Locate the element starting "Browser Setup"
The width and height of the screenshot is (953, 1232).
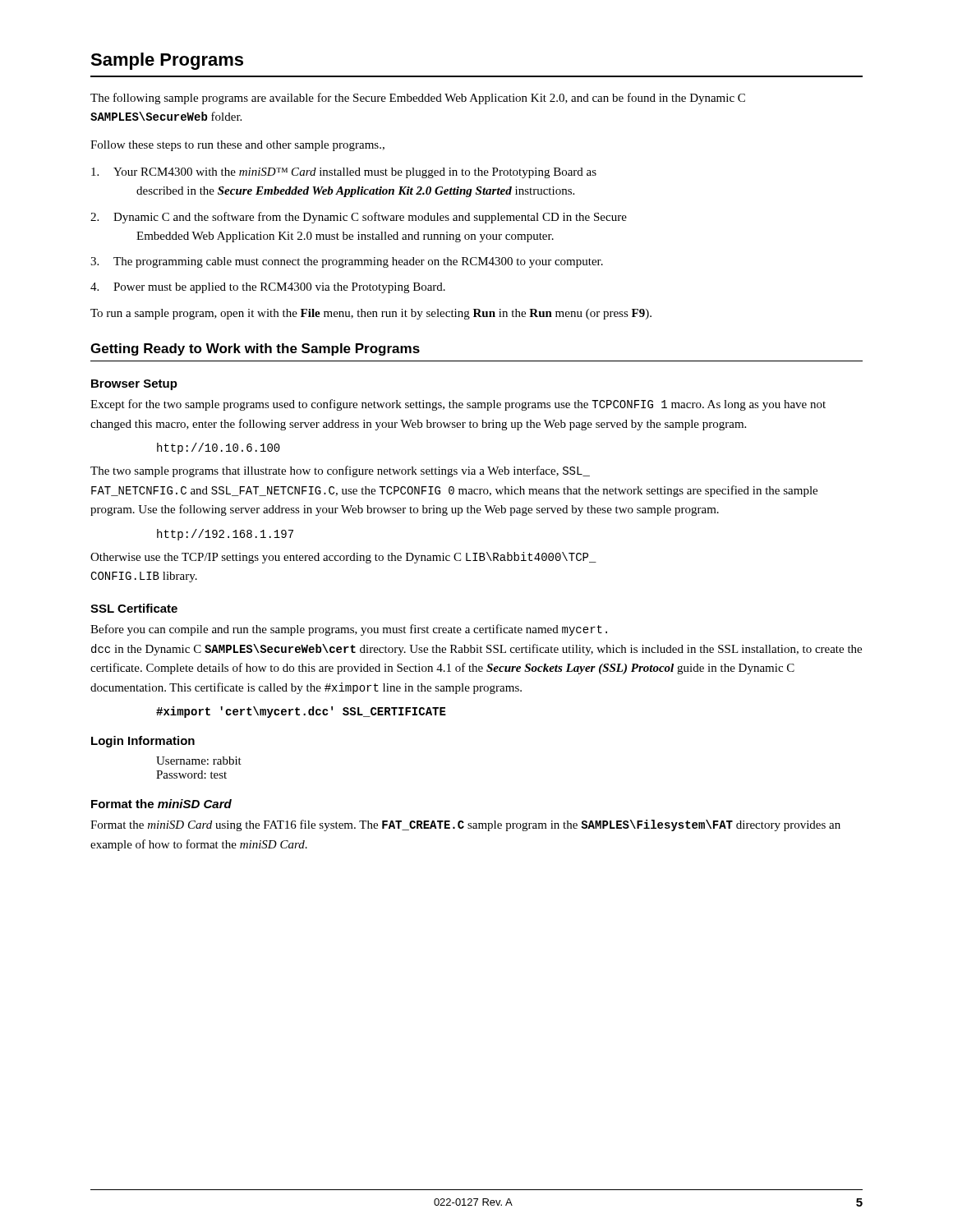pos(134,385)
